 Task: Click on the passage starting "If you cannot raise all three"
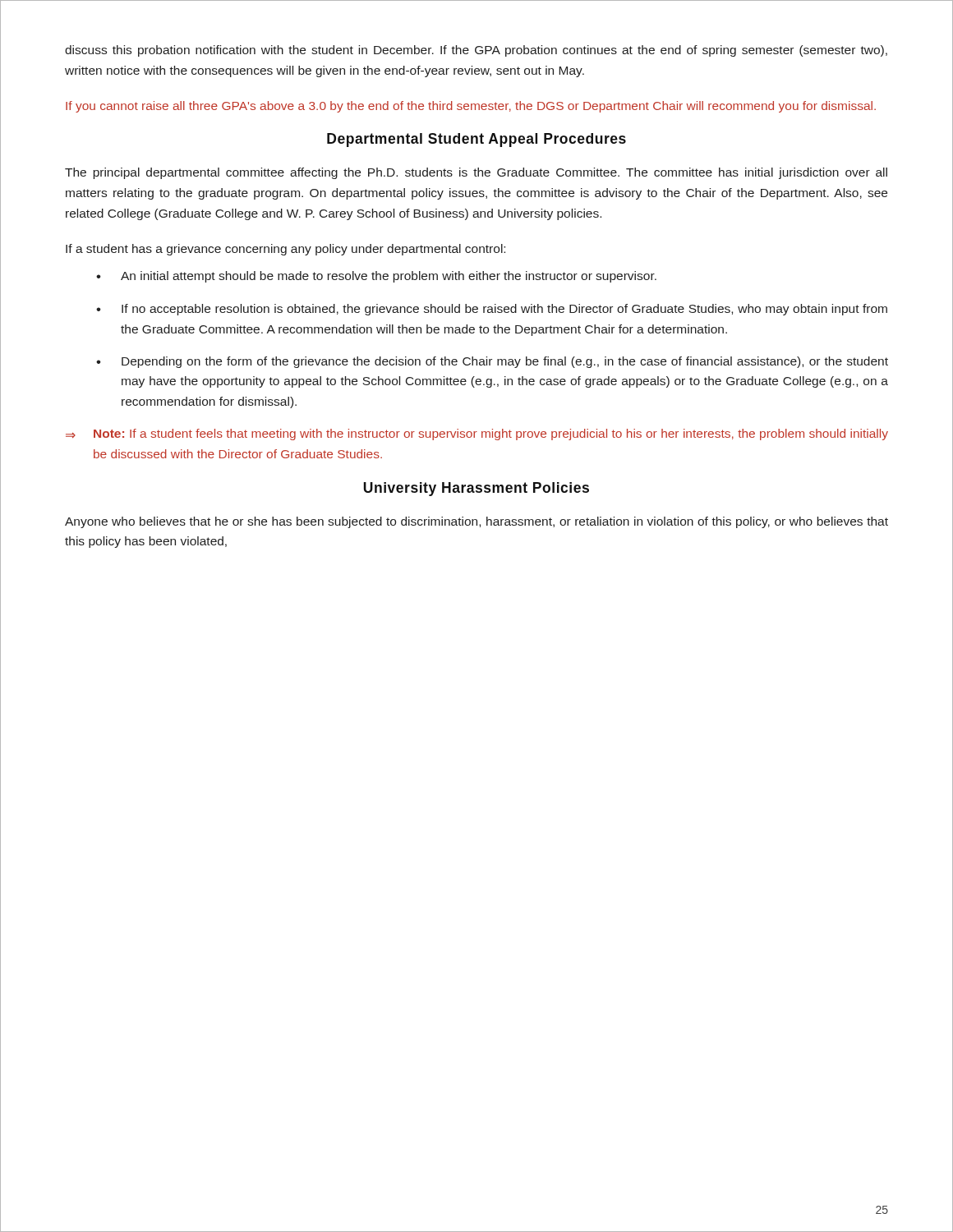[471, 105]
